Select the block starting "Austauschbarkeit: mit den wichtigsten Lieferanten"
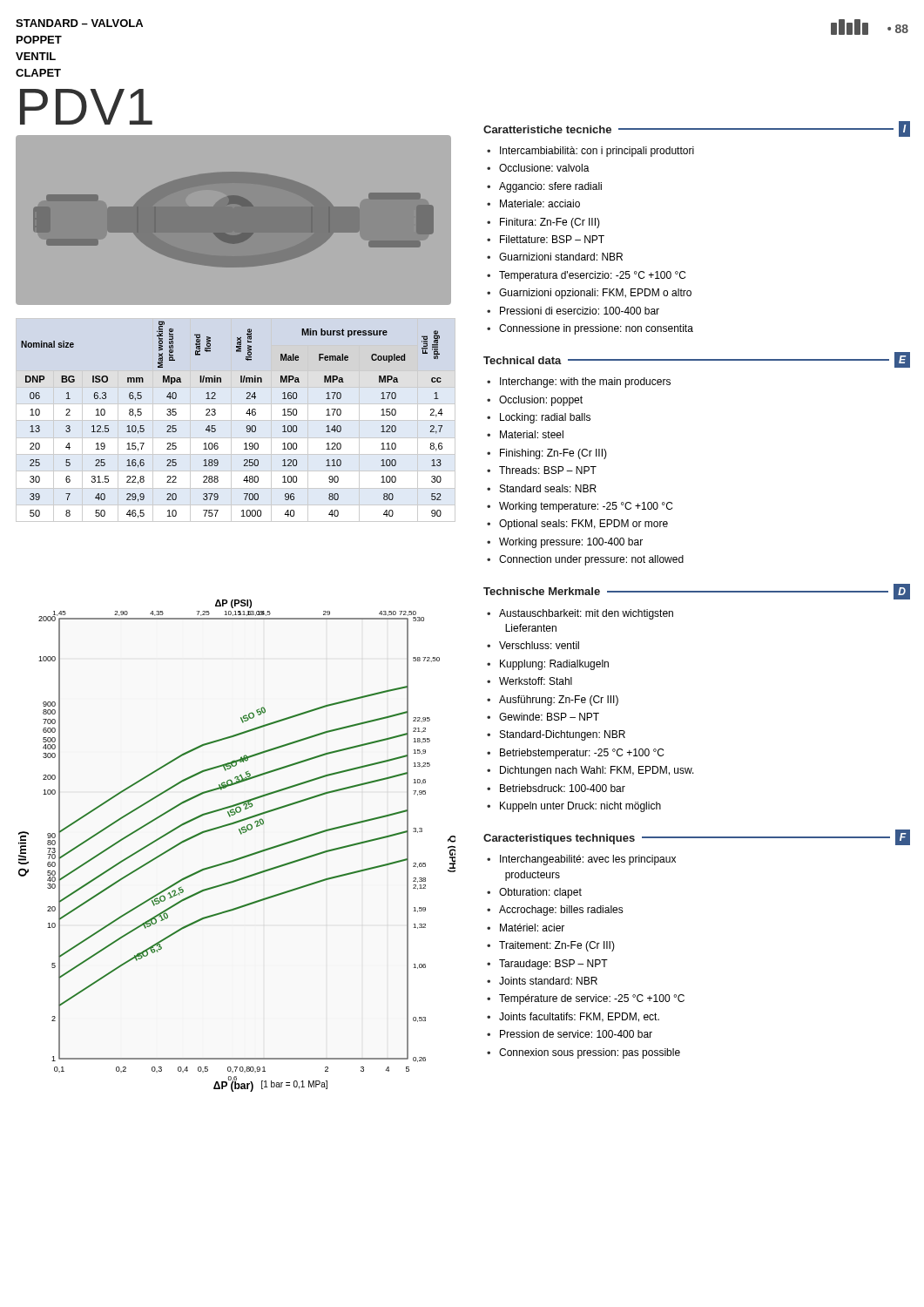The width and height of the screenshot is (924, 1307). pyautogui.click(x=586, y=621)
